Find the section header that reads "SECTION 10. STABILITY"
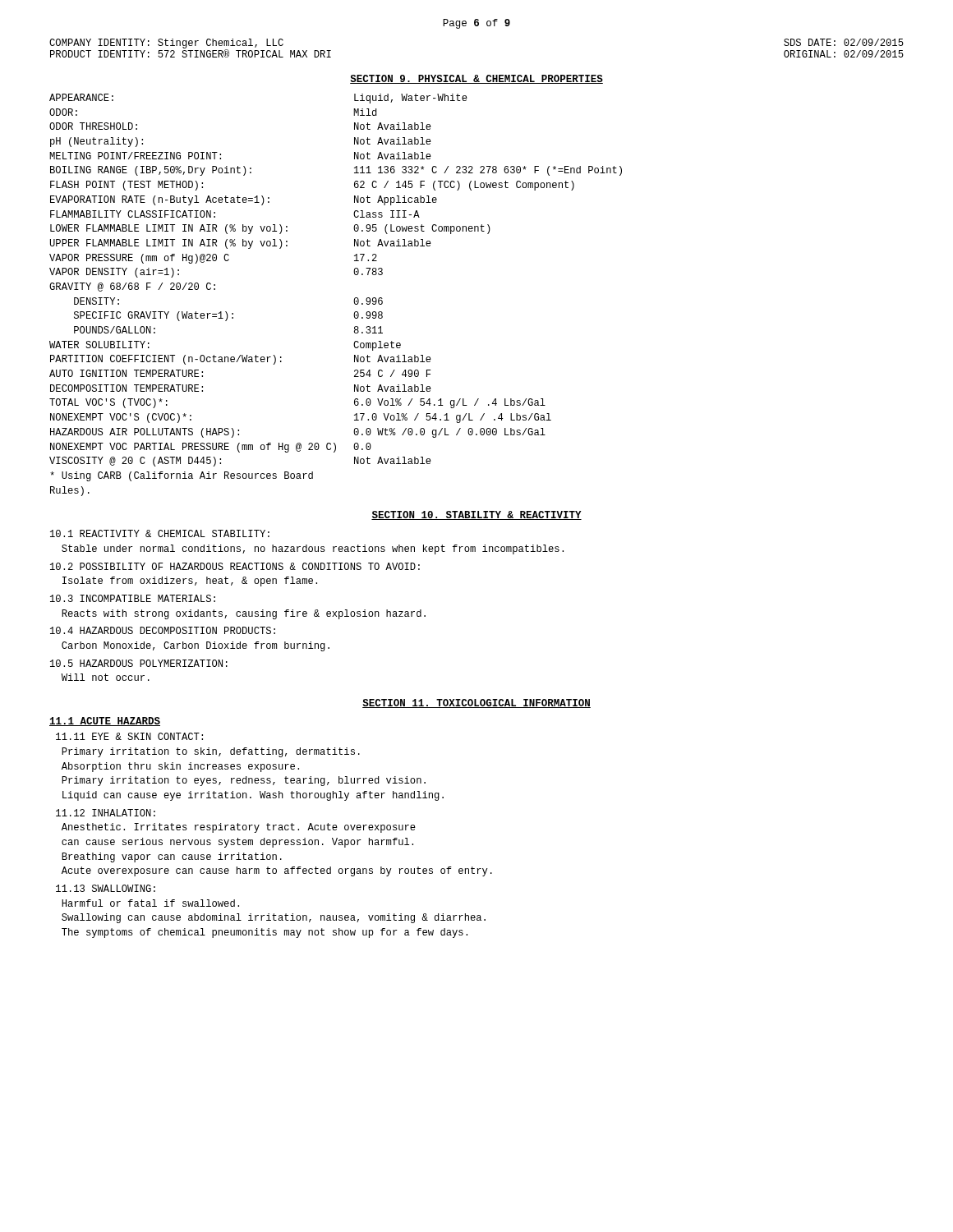The height and width of the screenshot is (1232, 953). pyautogui.click(x=476, y=516)
